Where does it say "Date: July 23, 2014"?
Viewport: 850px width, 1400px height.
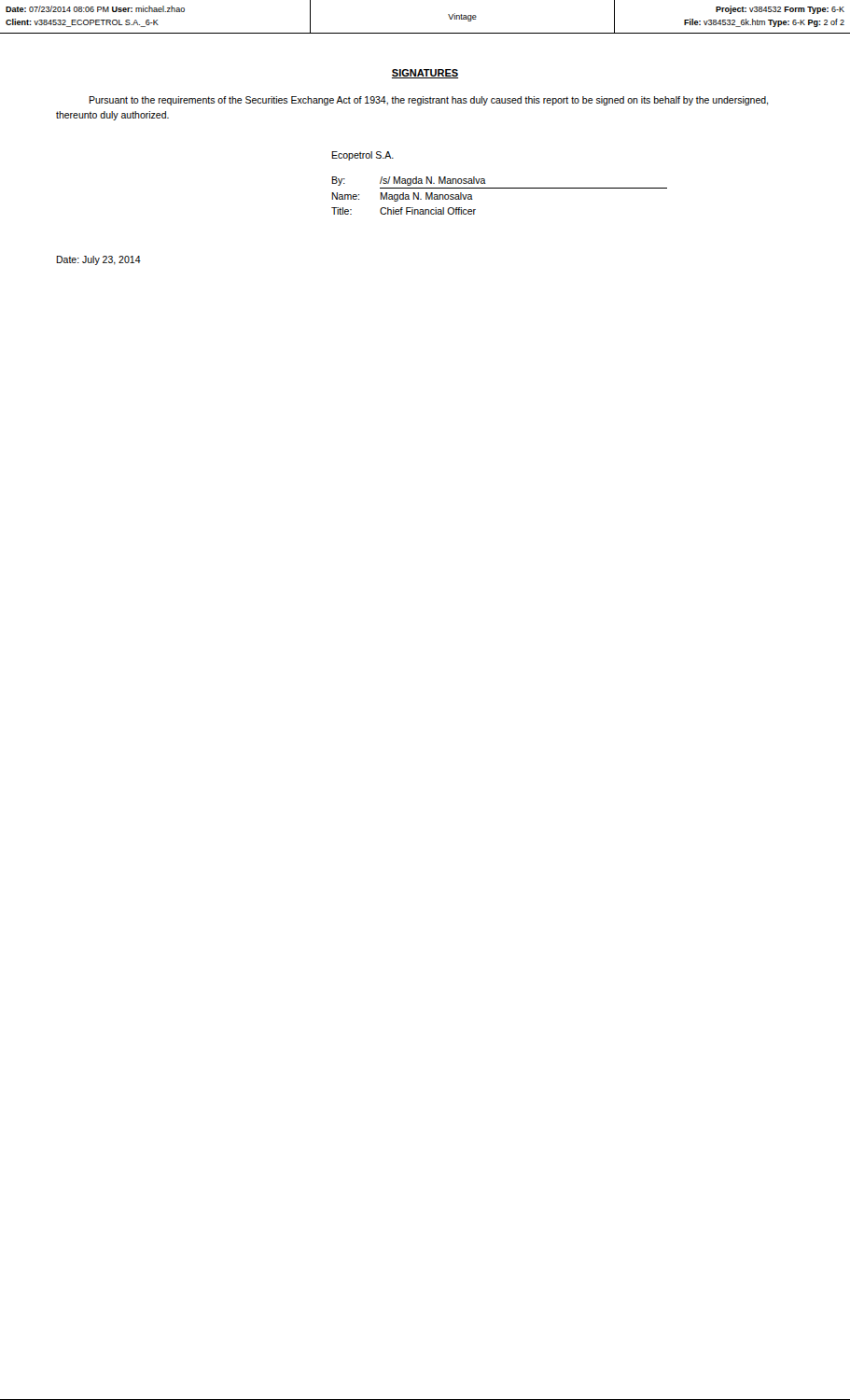(98, 259)
